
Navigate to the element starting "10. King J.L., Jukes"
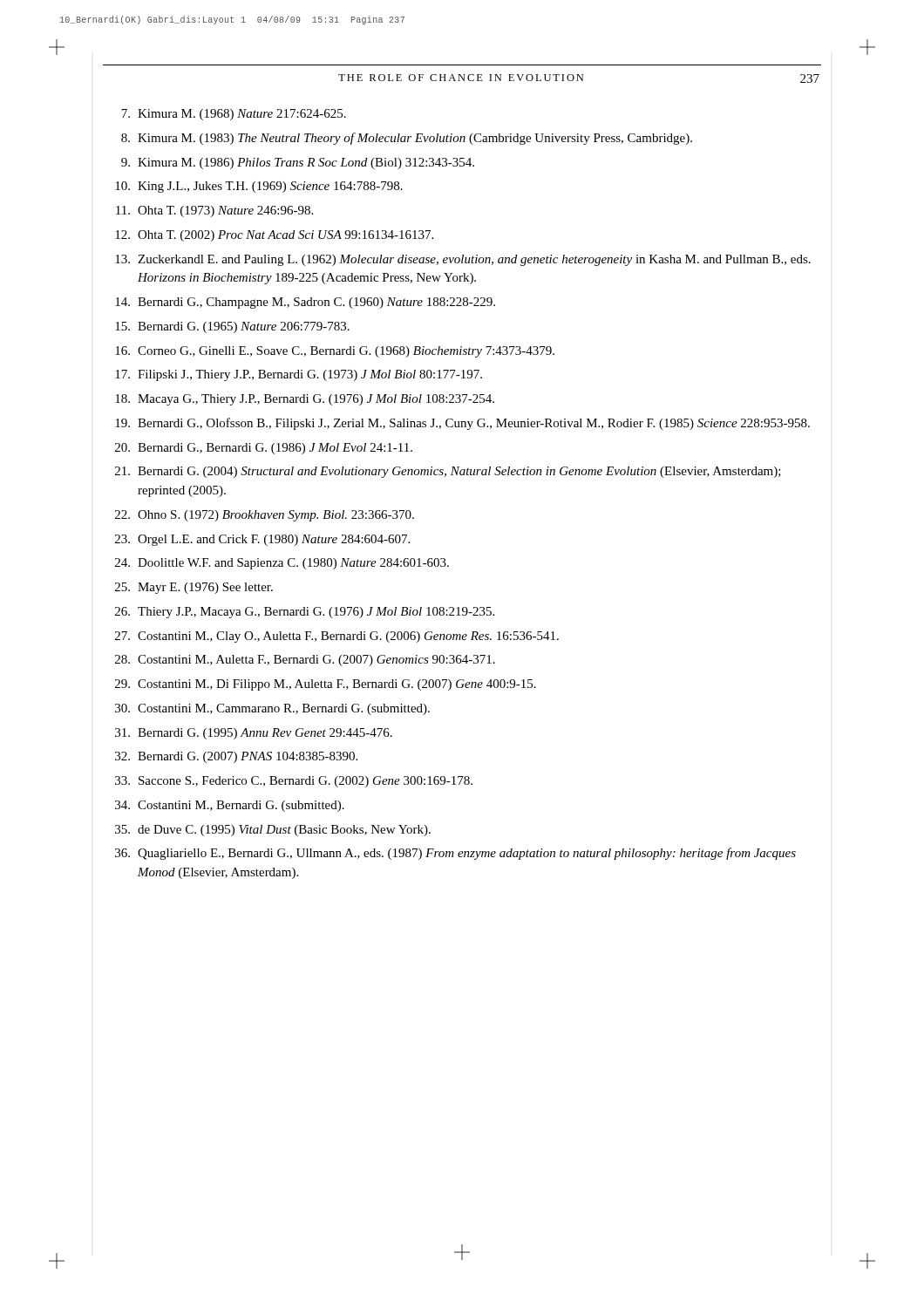(x=259, y=187)
